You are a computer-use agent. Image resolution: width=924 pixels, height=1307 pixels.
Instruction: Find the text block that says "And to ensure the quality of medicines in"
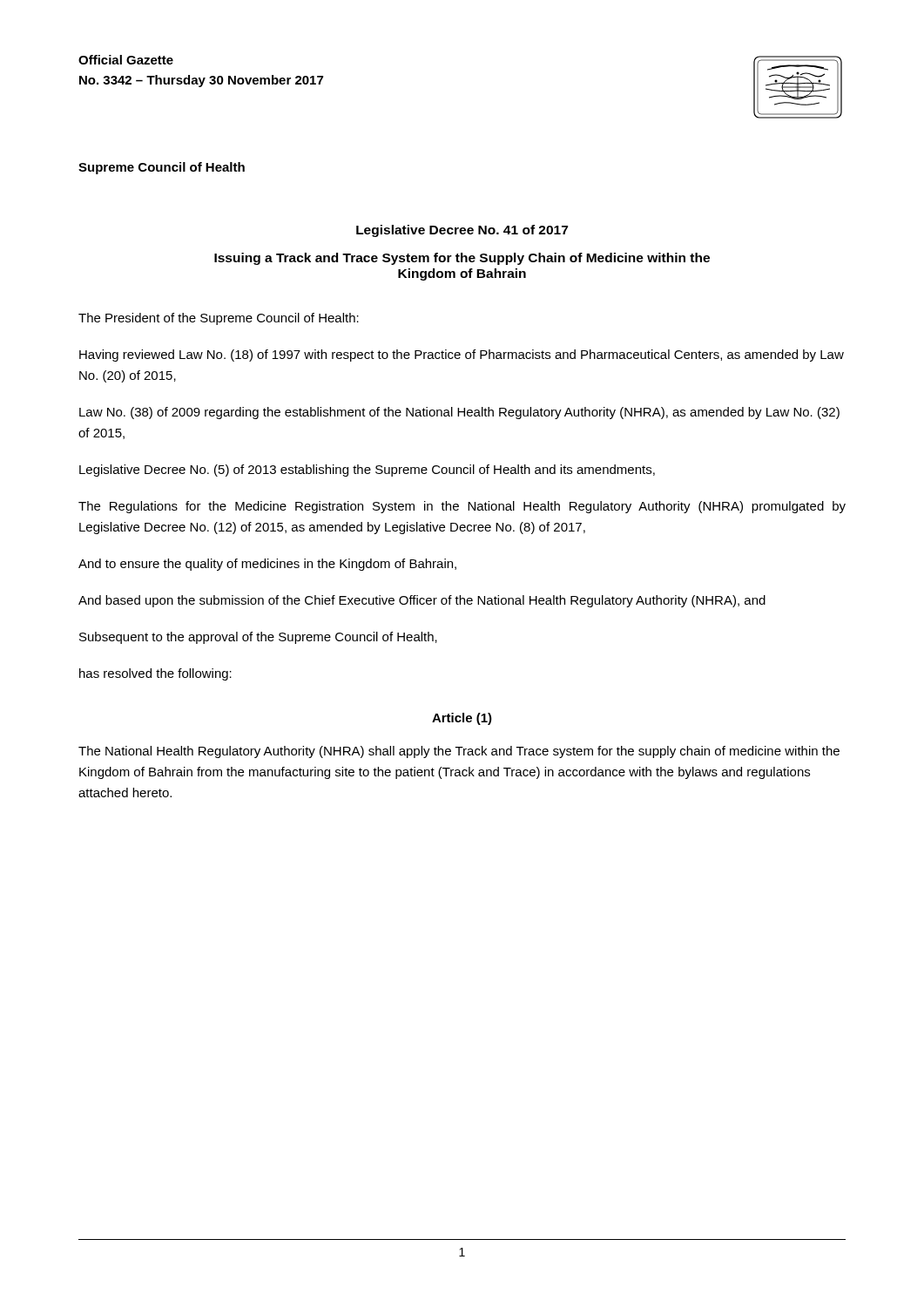(268, 563)
